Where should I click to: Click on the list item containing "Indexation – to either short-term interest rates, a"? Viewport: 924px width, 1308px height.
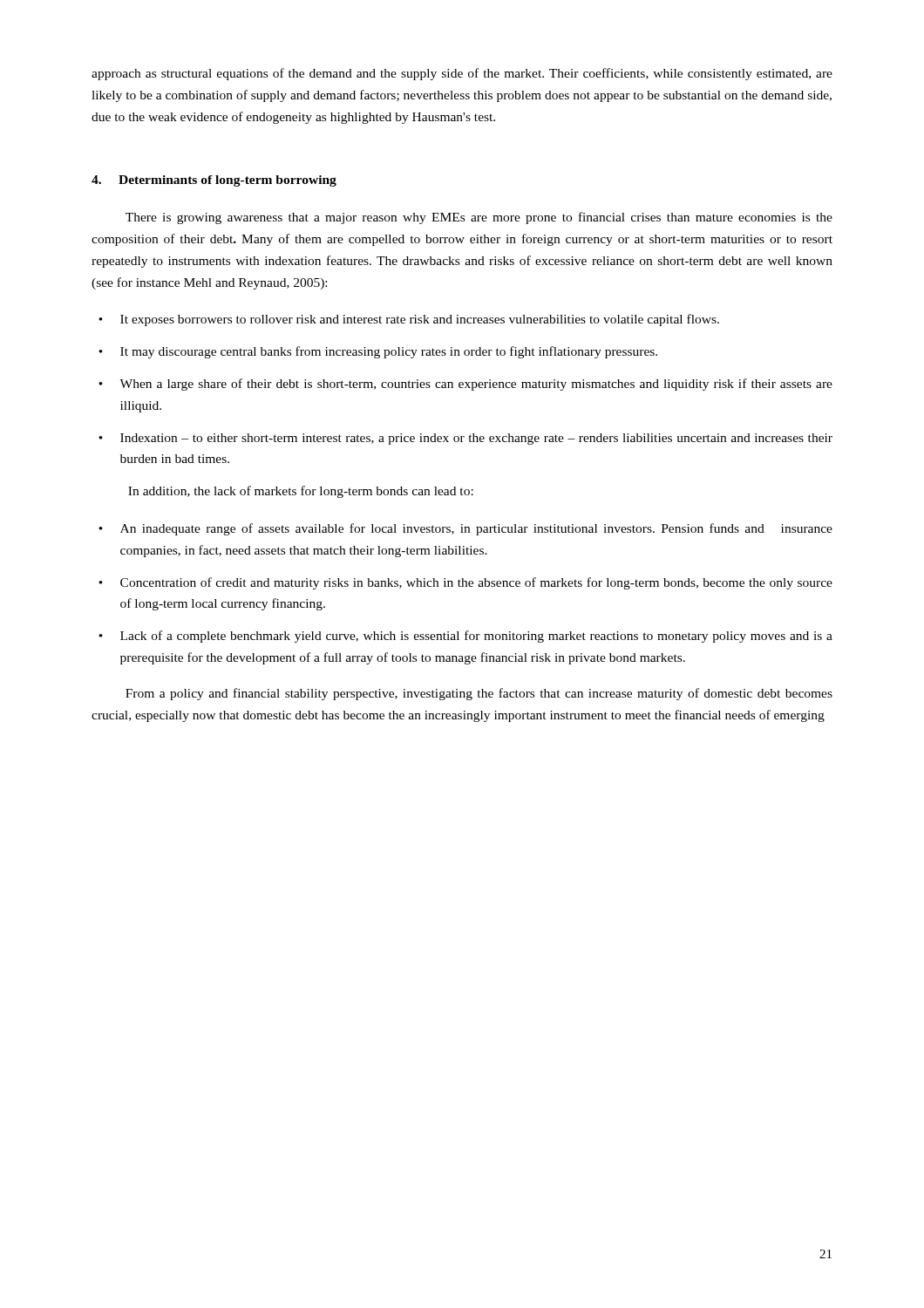click(476, 448)
